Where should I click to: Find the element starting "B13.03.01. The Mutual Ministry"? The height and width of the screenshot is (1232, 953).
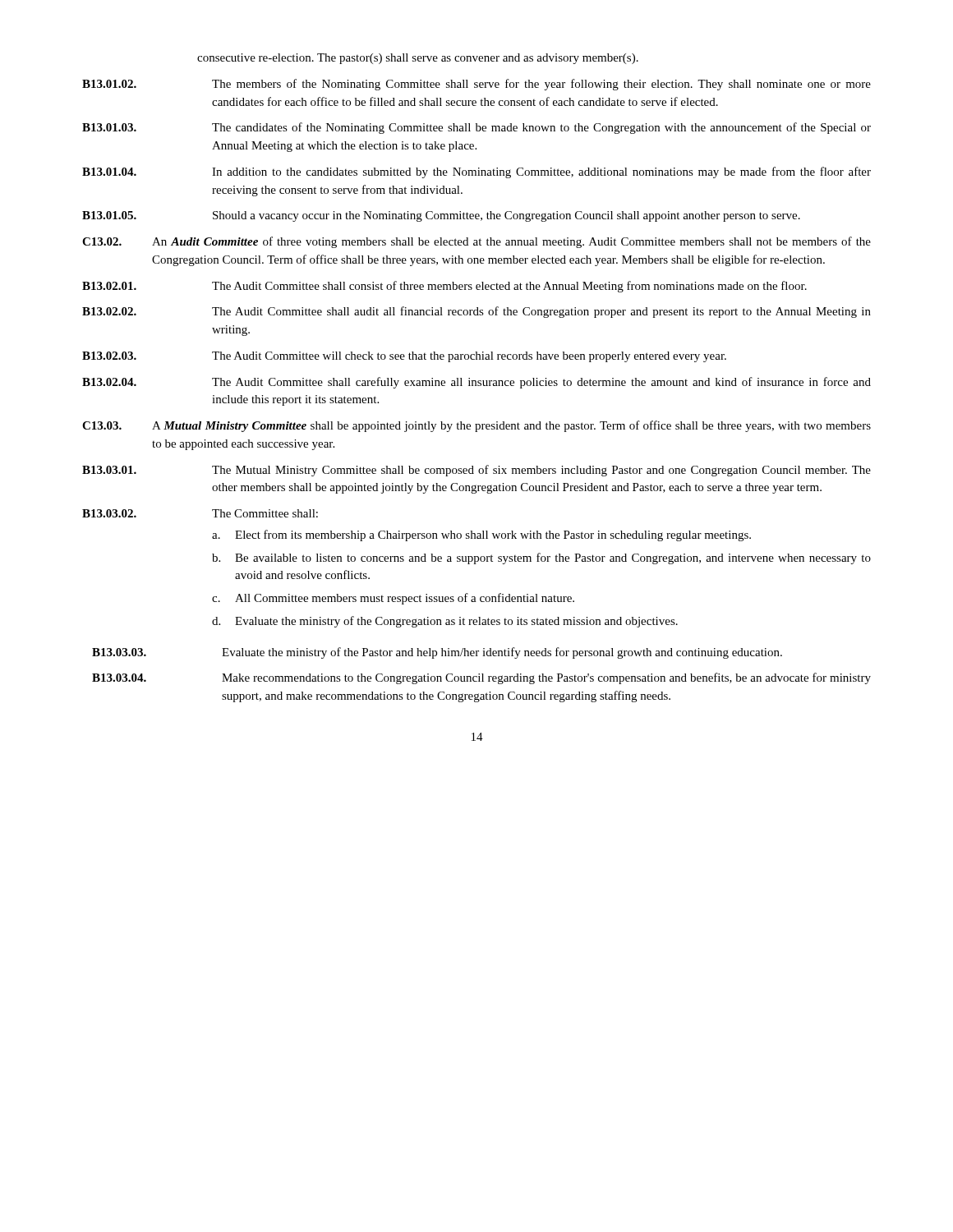click(476, 479)
